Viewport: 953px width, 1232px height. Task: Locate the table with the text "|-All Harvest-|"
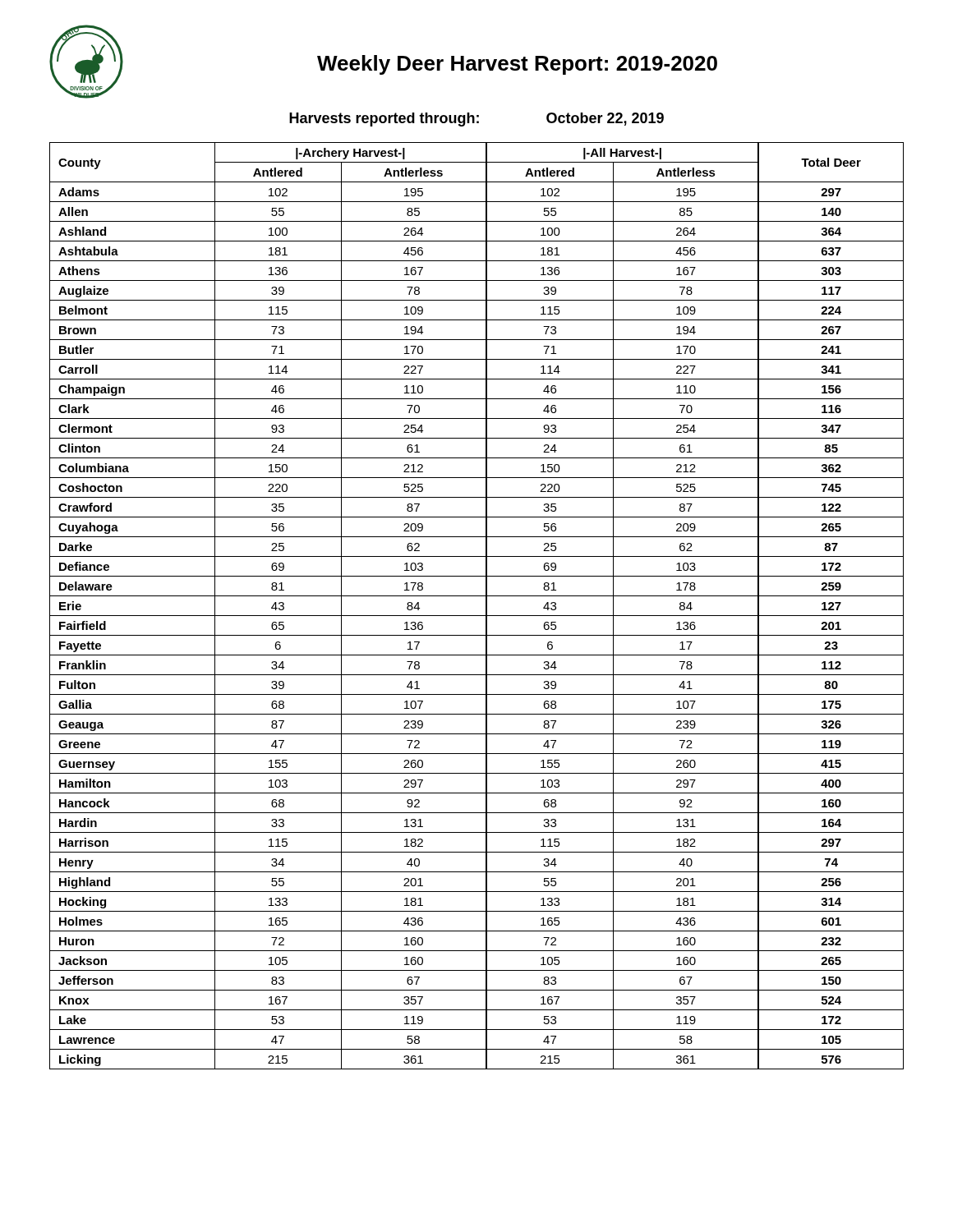pyautogui.click(x=476, y=606)
